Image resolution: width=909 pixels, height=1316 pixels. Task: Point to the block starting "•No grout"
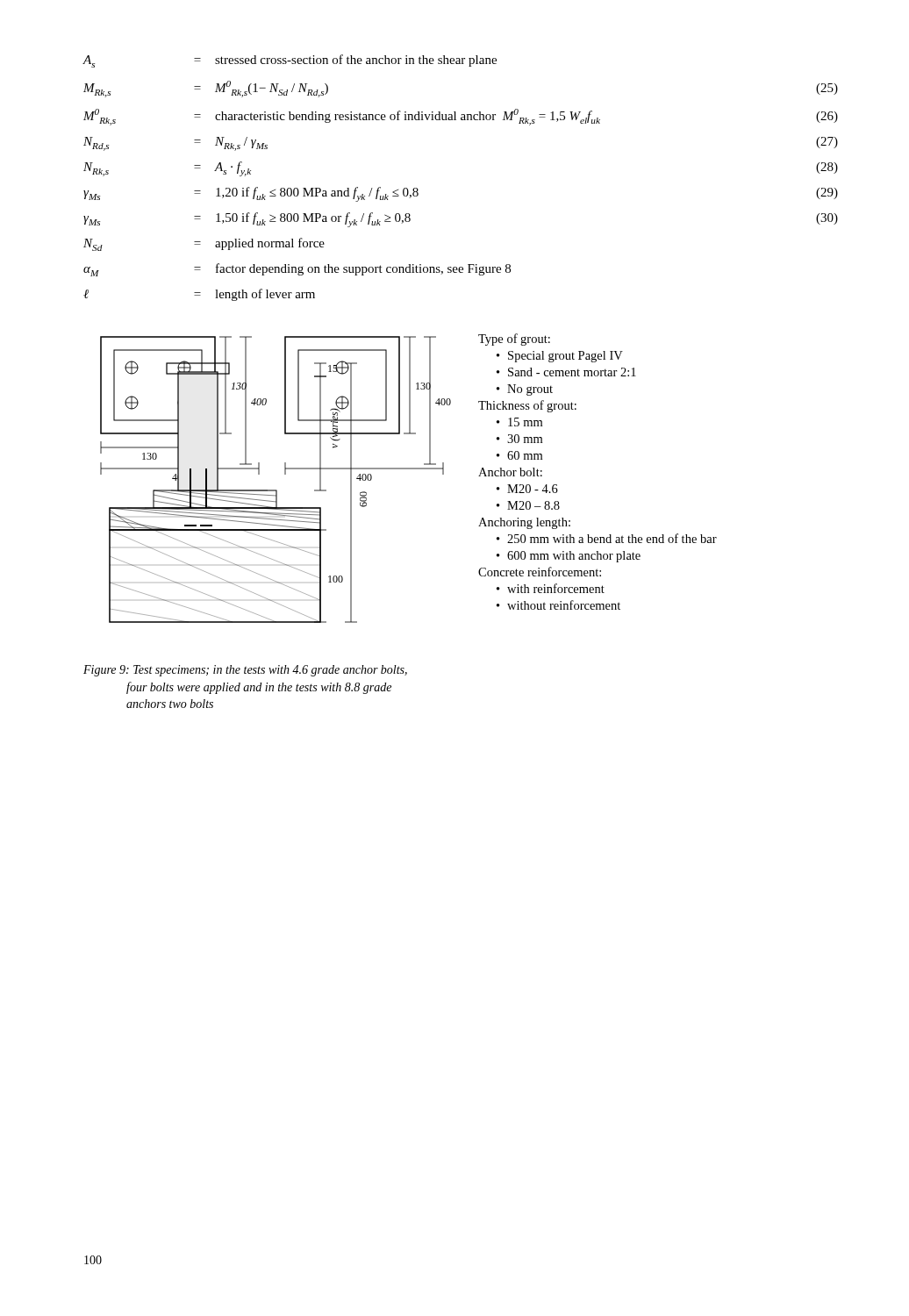coord(525,390)
